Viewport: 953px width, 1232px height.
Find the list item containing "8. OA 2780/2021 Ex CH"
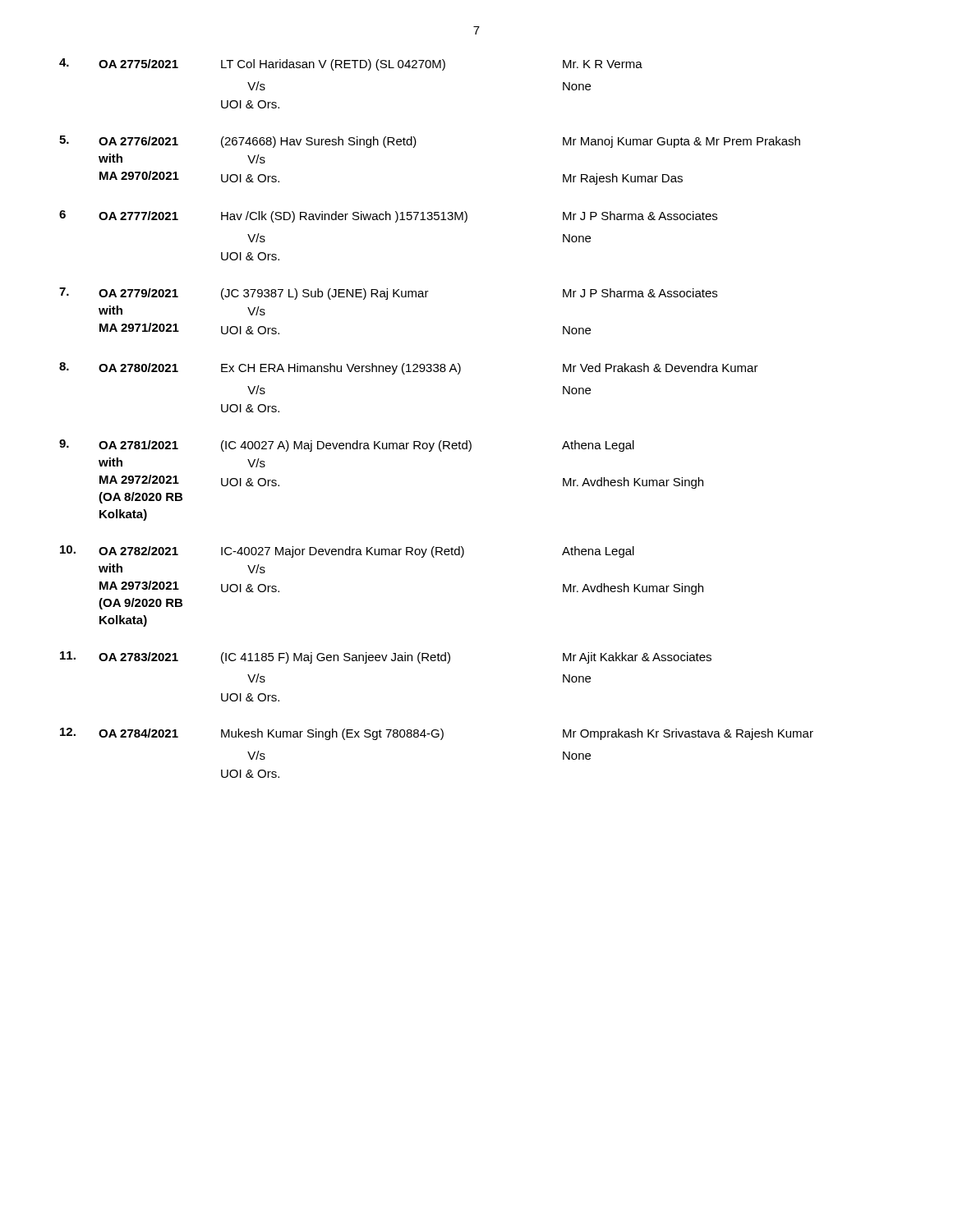pyautogui.click(x=409, y=368)
